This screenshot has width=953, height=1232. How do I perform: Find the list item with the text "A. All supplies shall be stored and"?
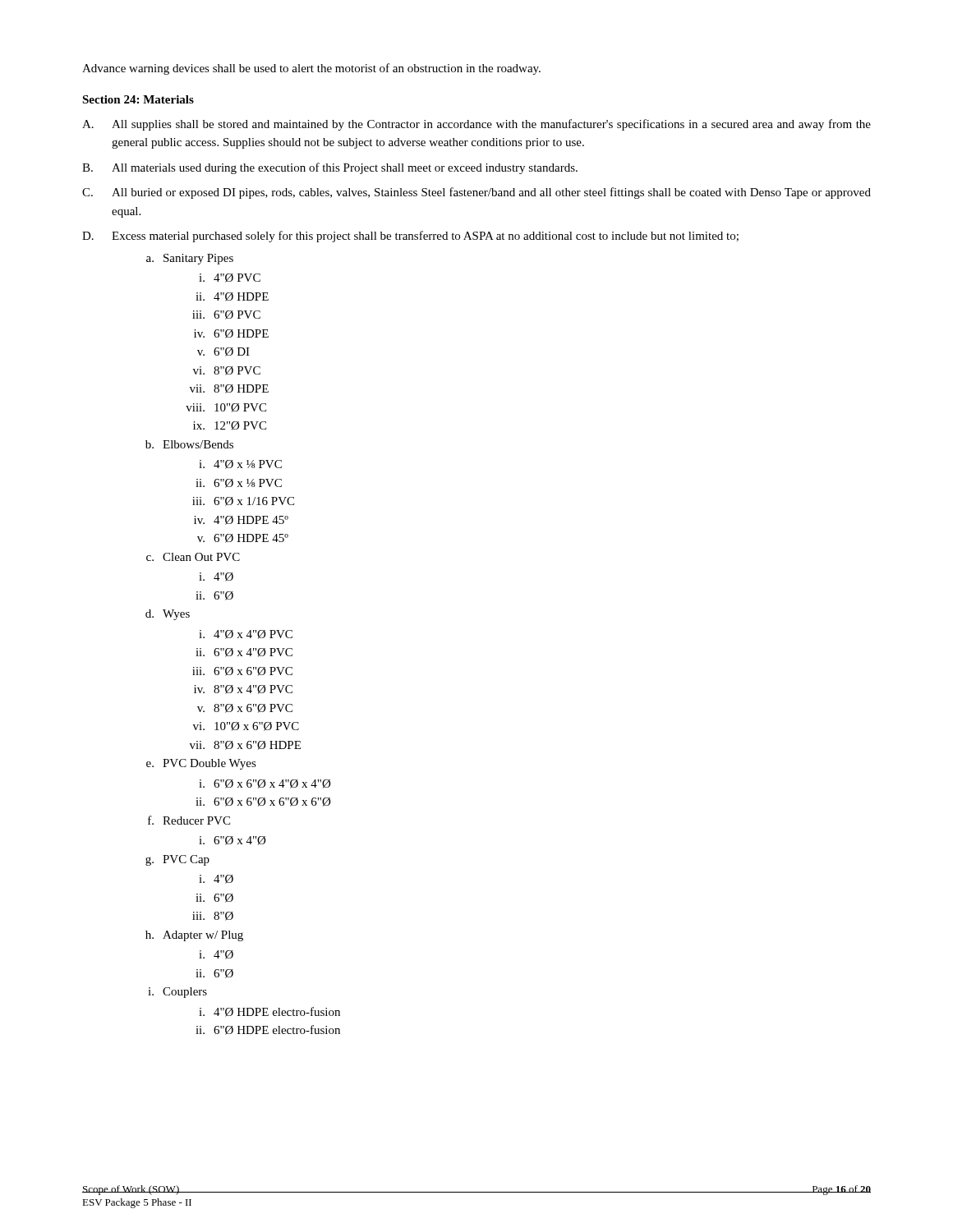coord(476,133)
